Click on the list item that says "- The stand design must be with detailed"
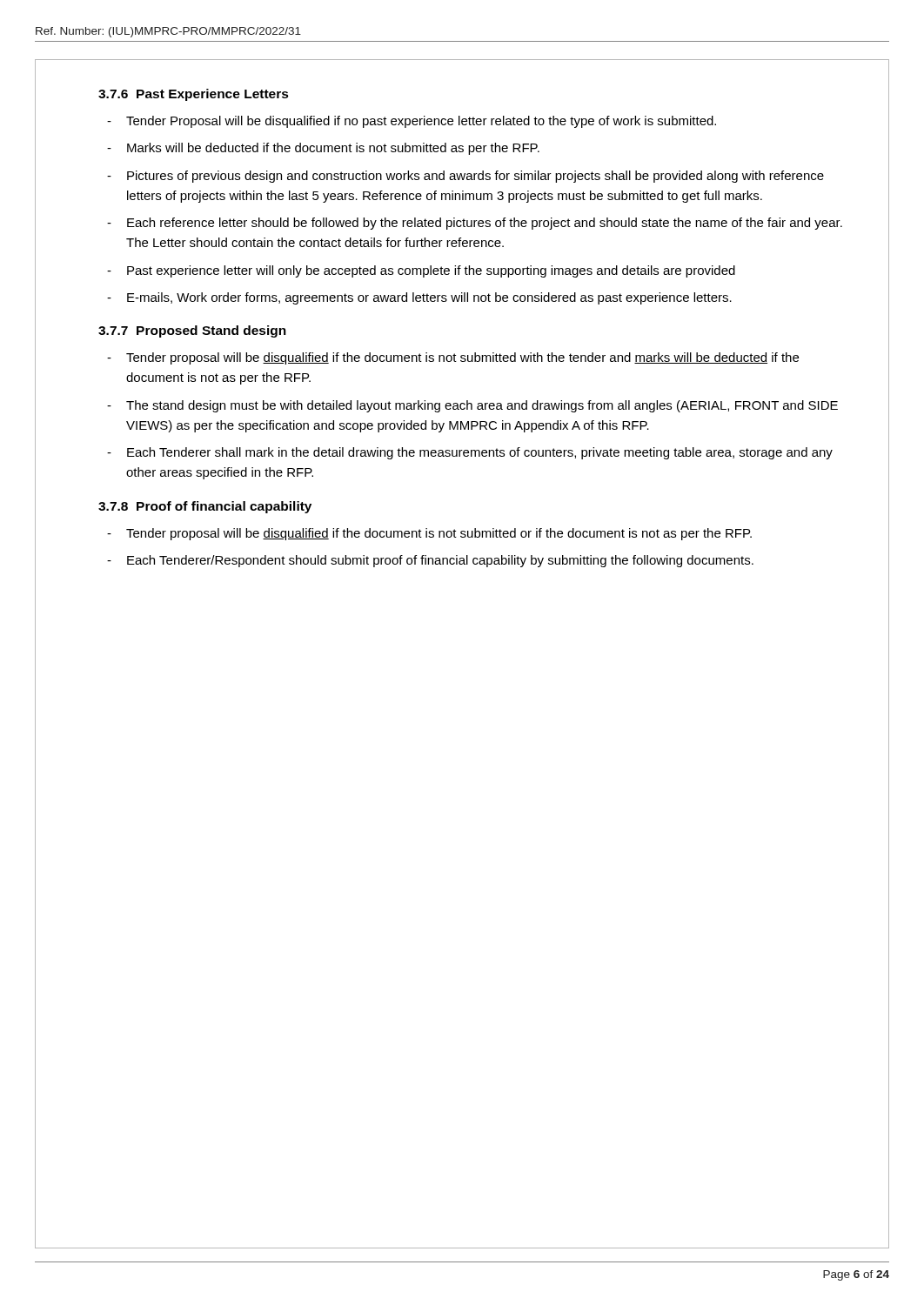The height and width of the screenshot is (1305, 924). tap(477, 415)
